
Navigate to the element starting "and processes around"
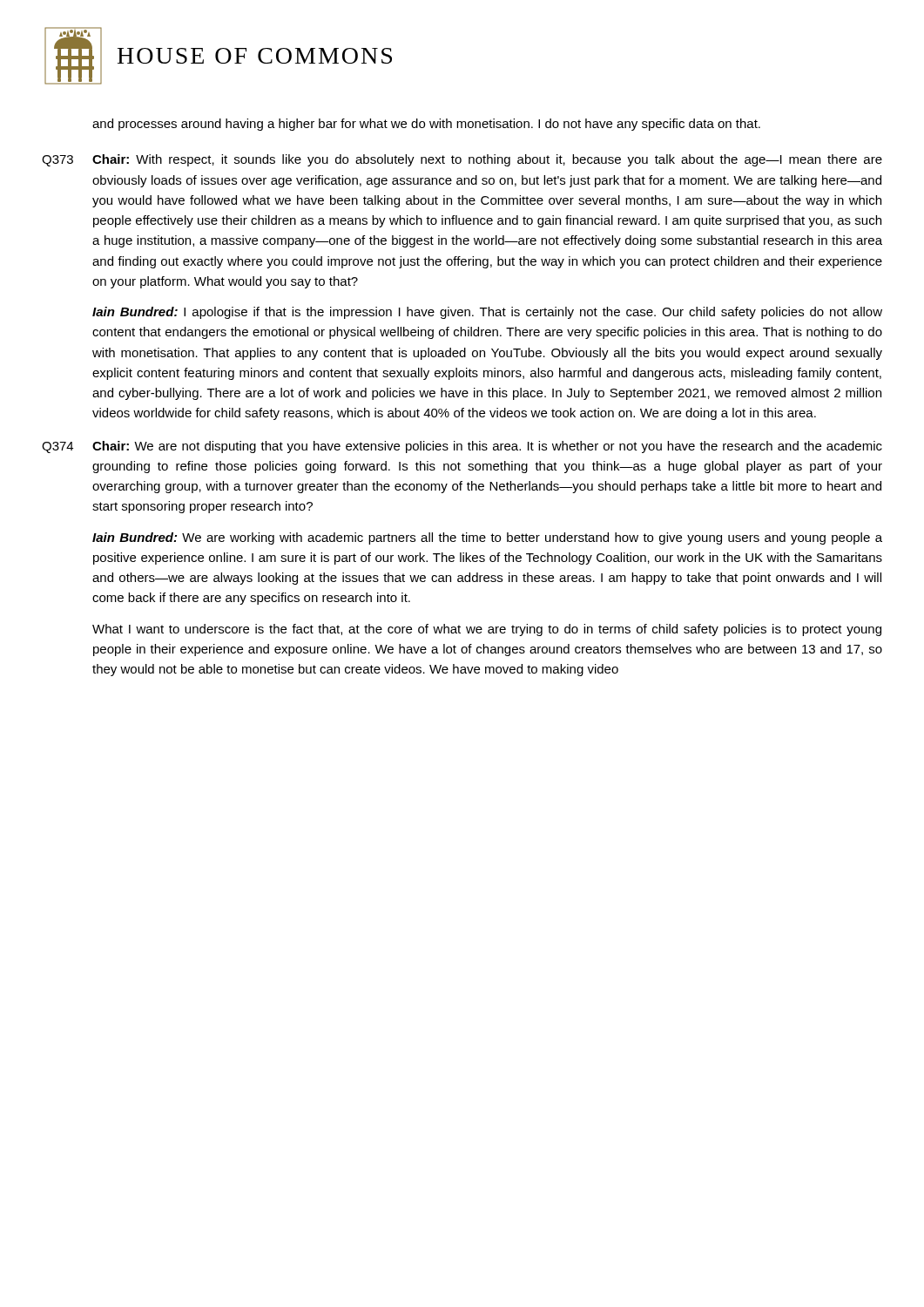coord(427,123)
